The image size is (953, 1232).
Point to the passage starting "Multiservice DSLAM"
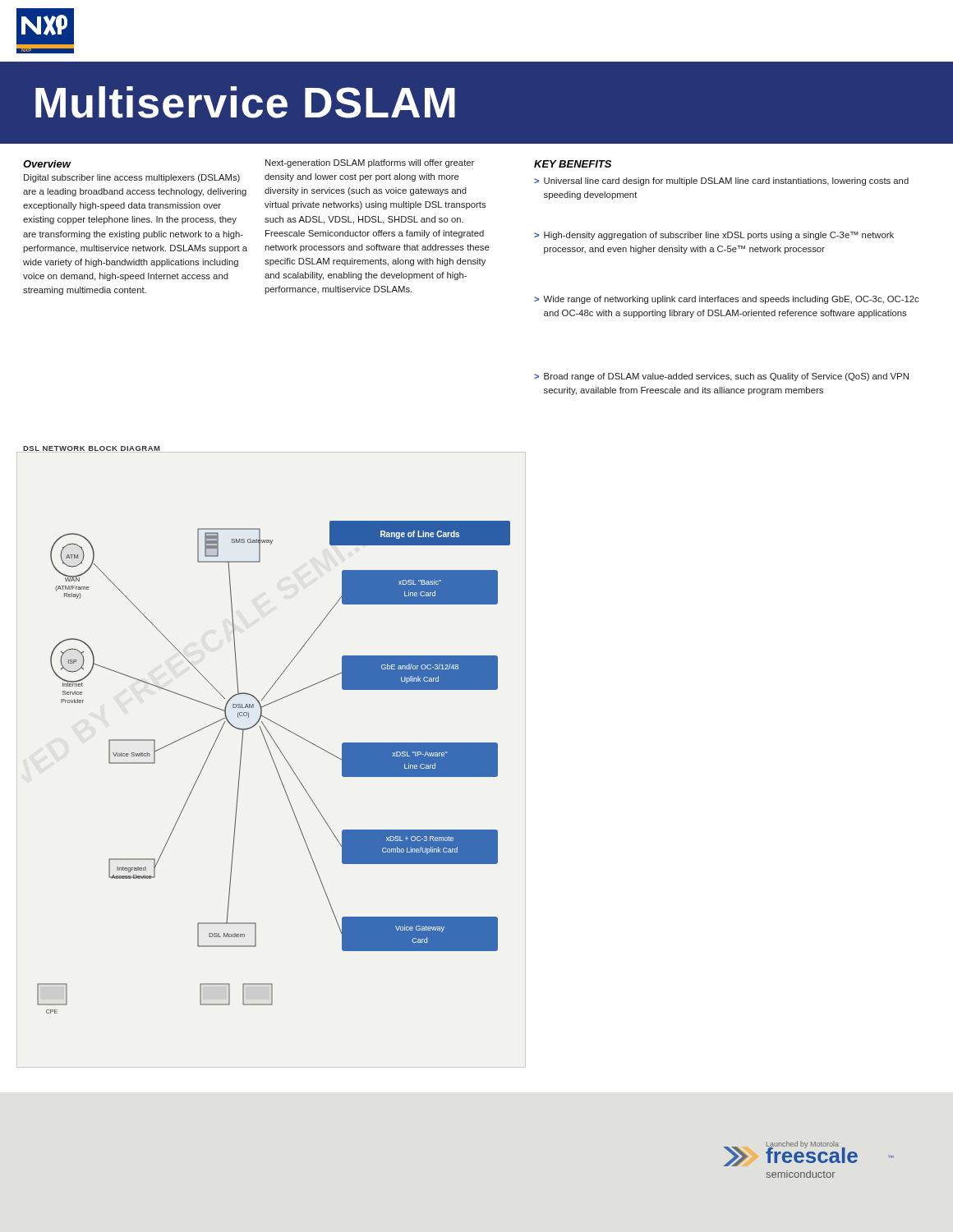(x=229, y=103)
